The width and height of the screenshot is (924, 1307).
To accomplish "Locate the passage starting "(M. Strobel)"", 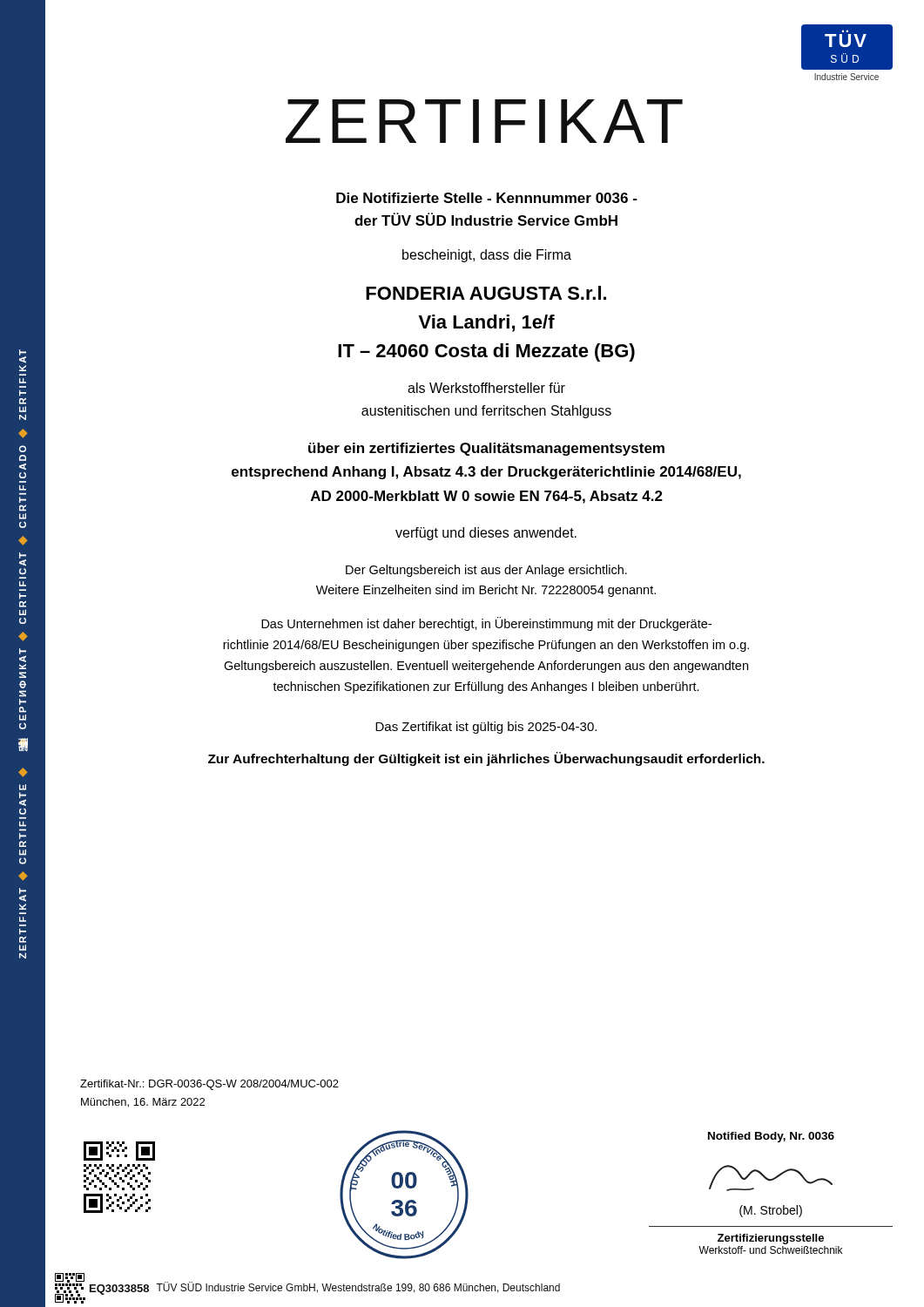I will [x=771, y=1210].
